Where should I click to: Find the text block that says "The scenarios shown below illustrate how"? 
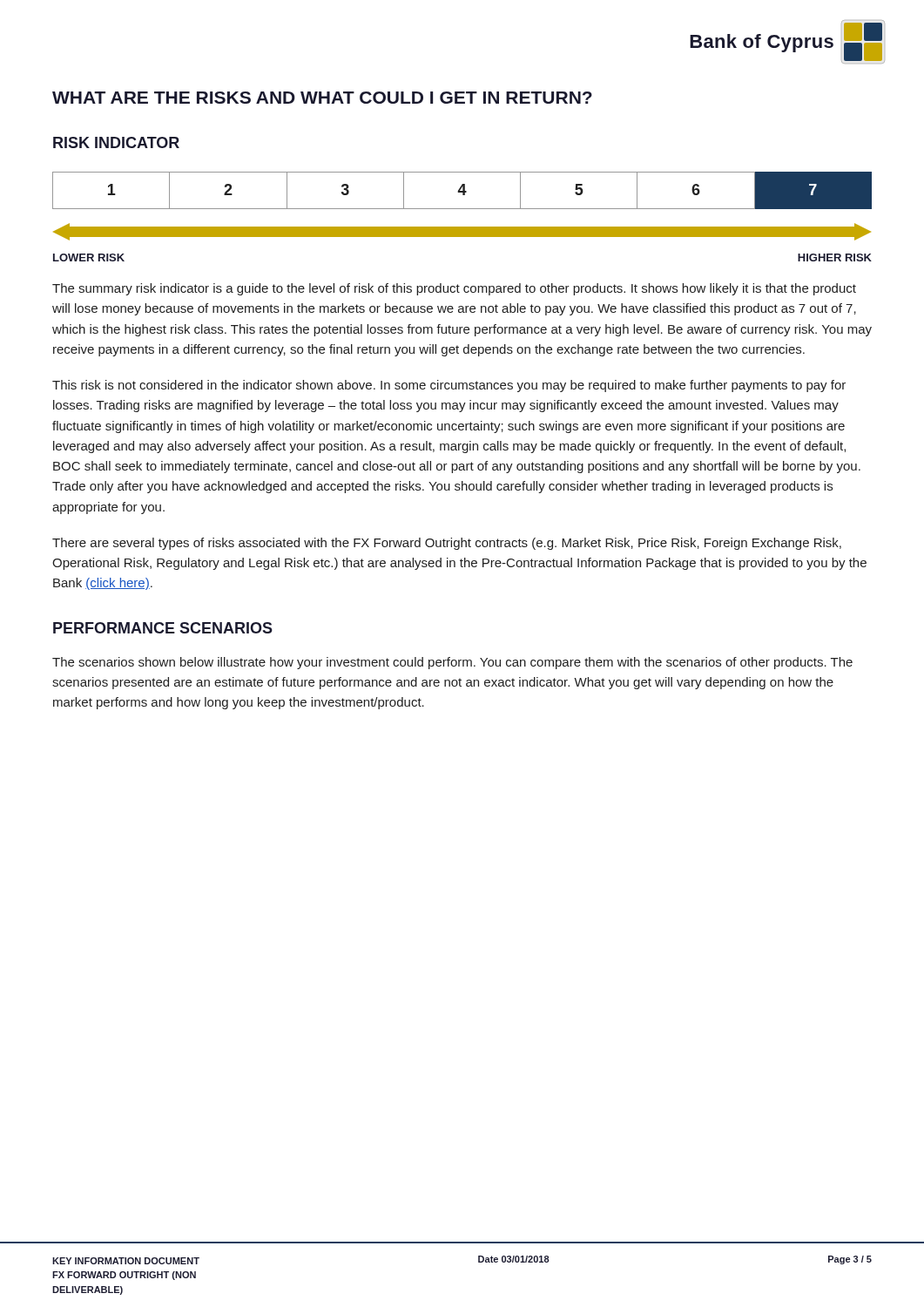click(x=453, y=682)
